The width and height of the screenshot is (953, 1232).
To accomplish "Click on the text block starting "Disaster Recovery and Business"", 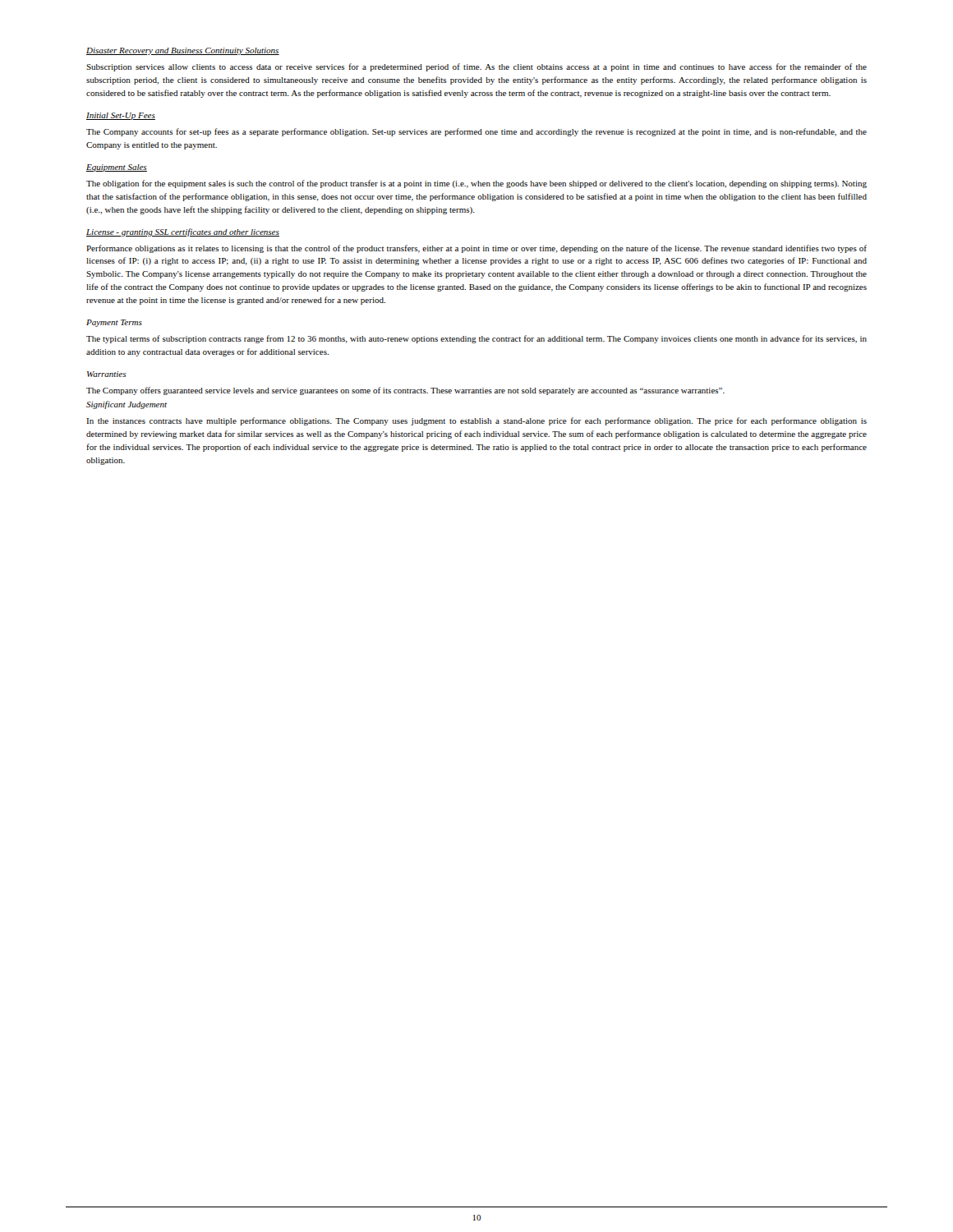I will pos(182,50).
